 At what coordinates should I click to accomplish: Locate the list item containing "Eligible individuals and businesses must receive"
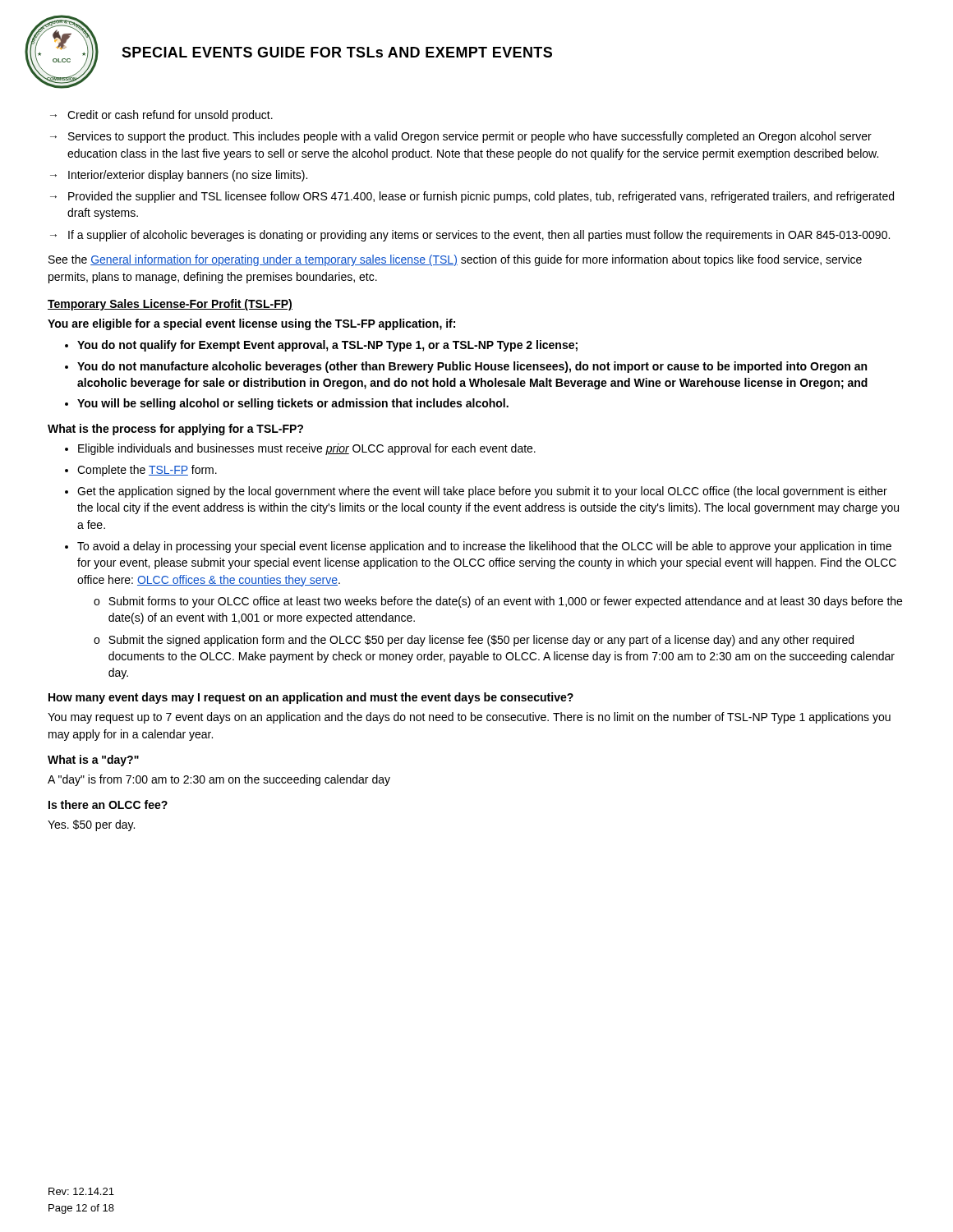(x=307, y=448)
